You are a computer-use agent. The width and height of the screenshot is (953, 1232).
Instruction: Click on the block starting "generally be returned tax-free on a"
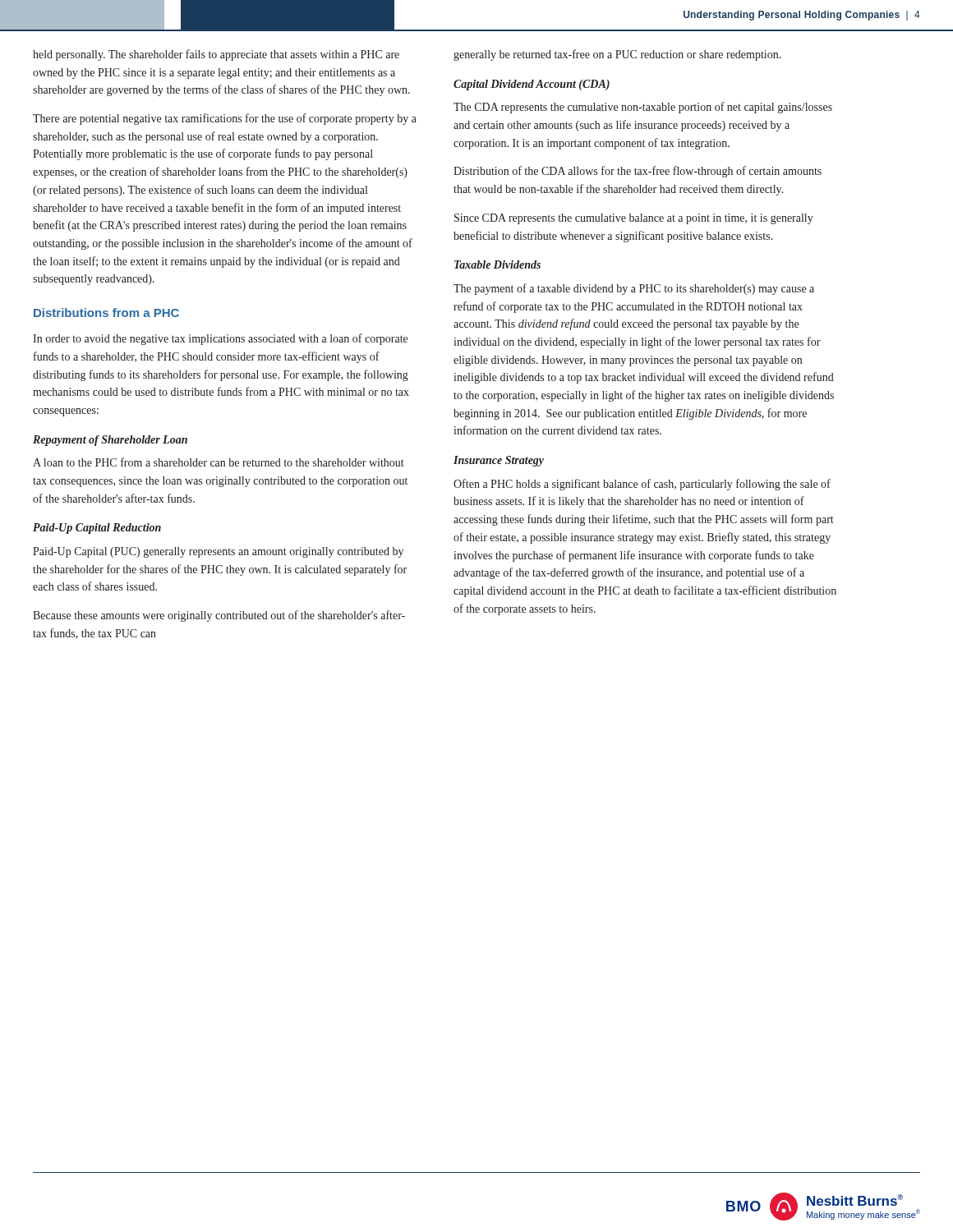pyautogui.click(x=646, y=55)
